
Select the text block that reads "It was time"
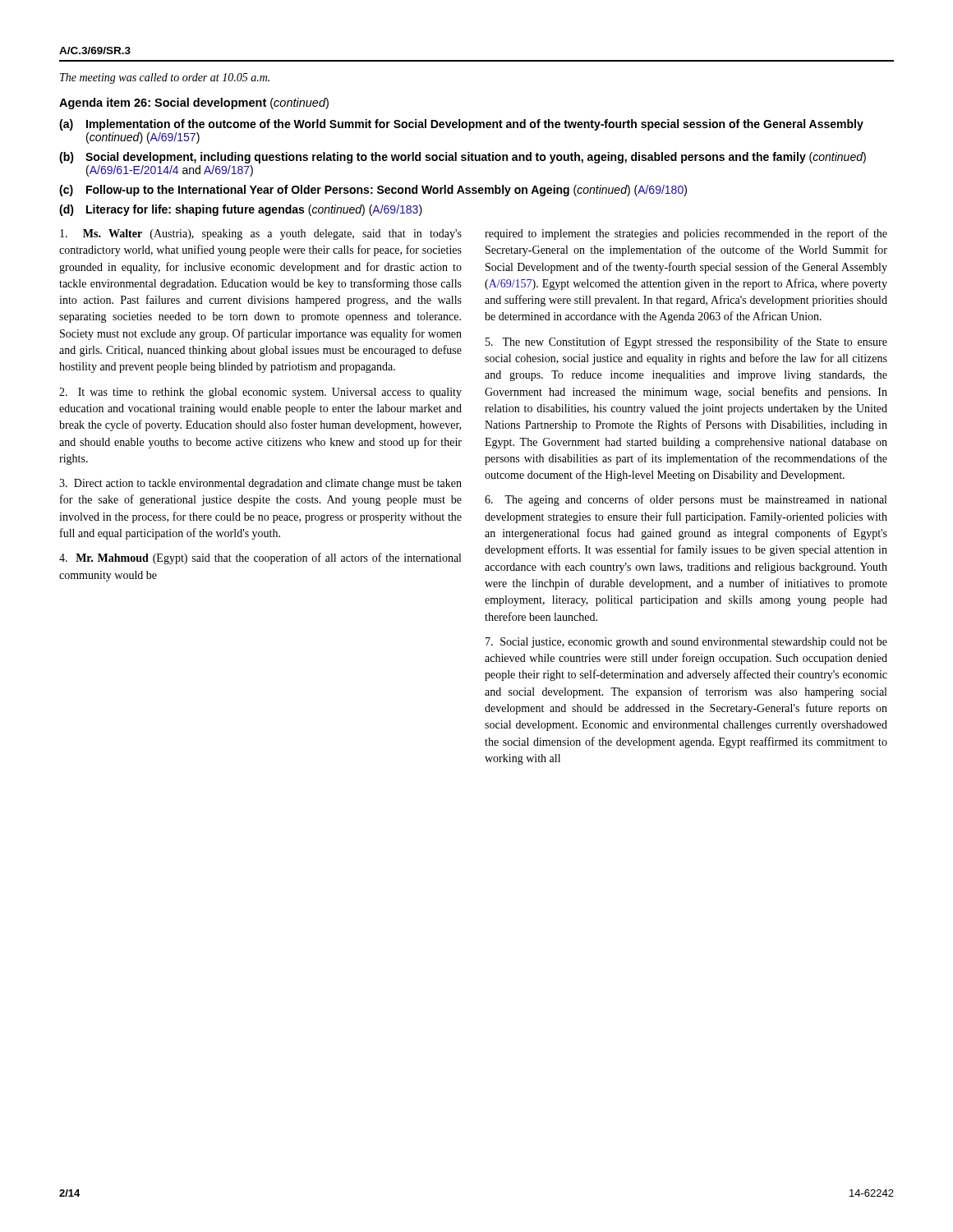coord(260,425)
